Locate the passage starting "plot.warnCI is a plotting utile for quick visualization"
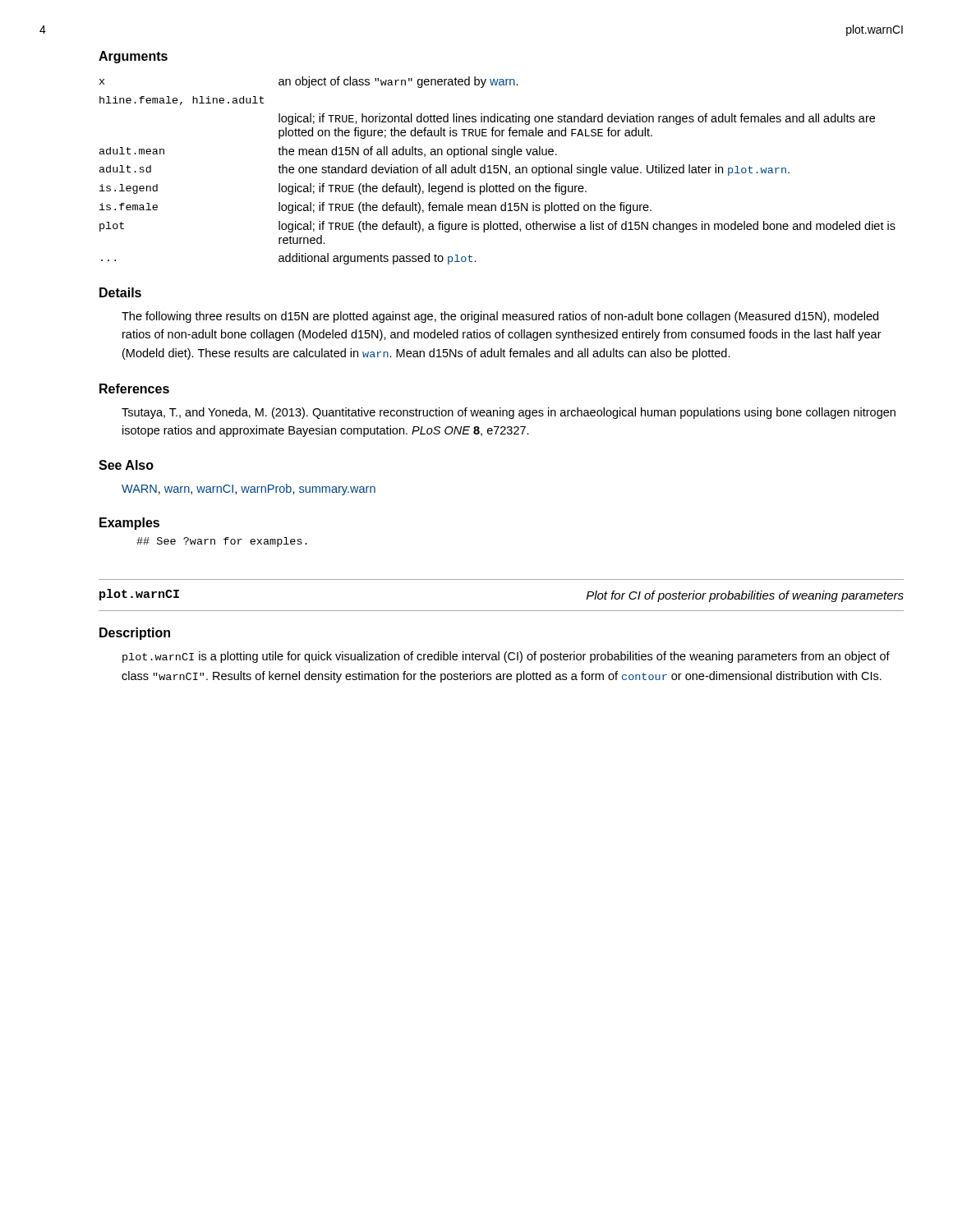The width and height of the screenshot is (953, 1232). [x=506, y=667]
